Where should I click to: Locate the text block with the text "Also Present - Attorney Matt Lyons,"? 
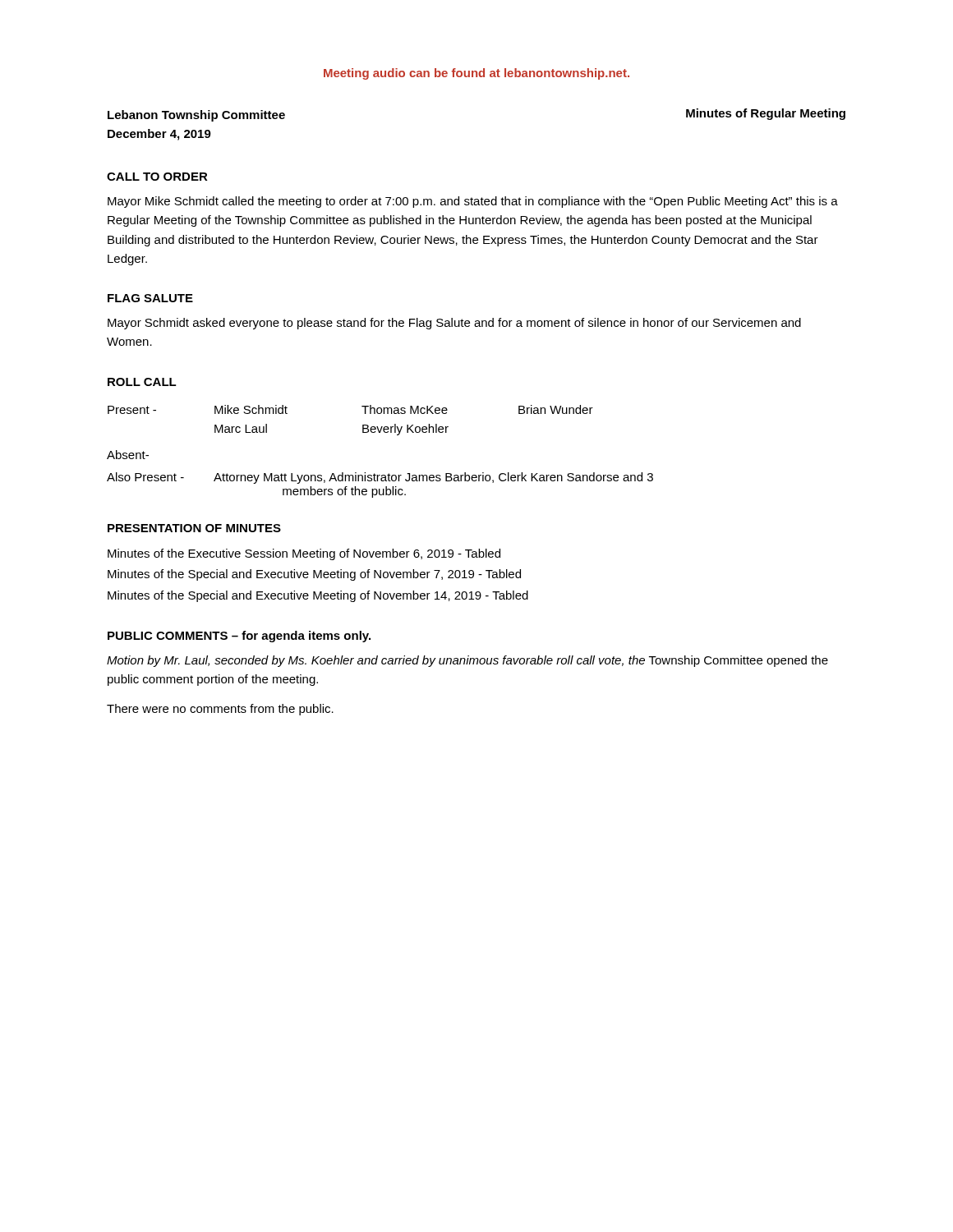point(380,483)
